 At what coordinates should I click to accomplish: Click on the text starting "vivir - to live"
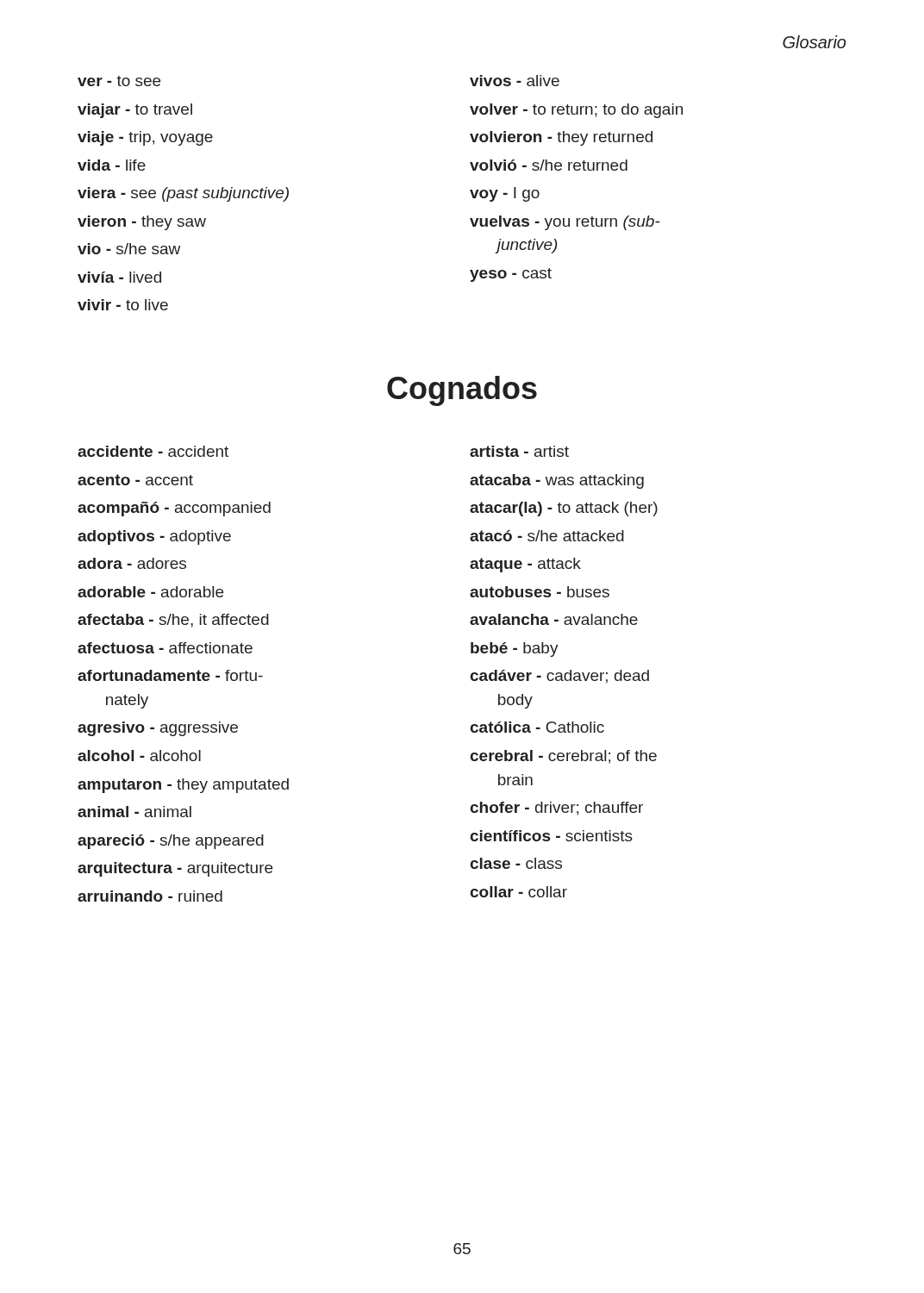point(123,305)
